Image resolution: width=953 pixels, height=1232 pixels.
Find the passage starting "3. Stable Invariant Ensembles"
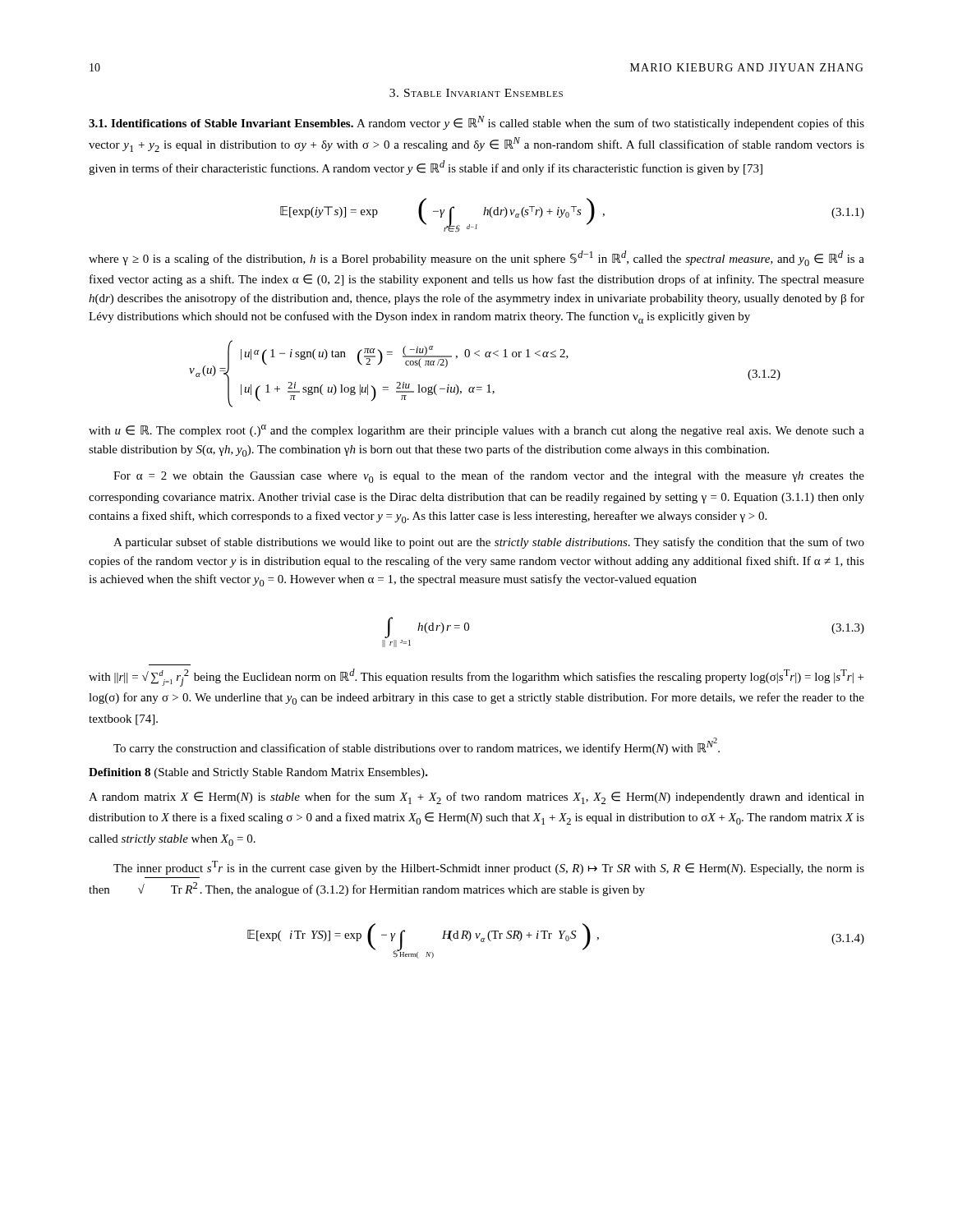476,92
